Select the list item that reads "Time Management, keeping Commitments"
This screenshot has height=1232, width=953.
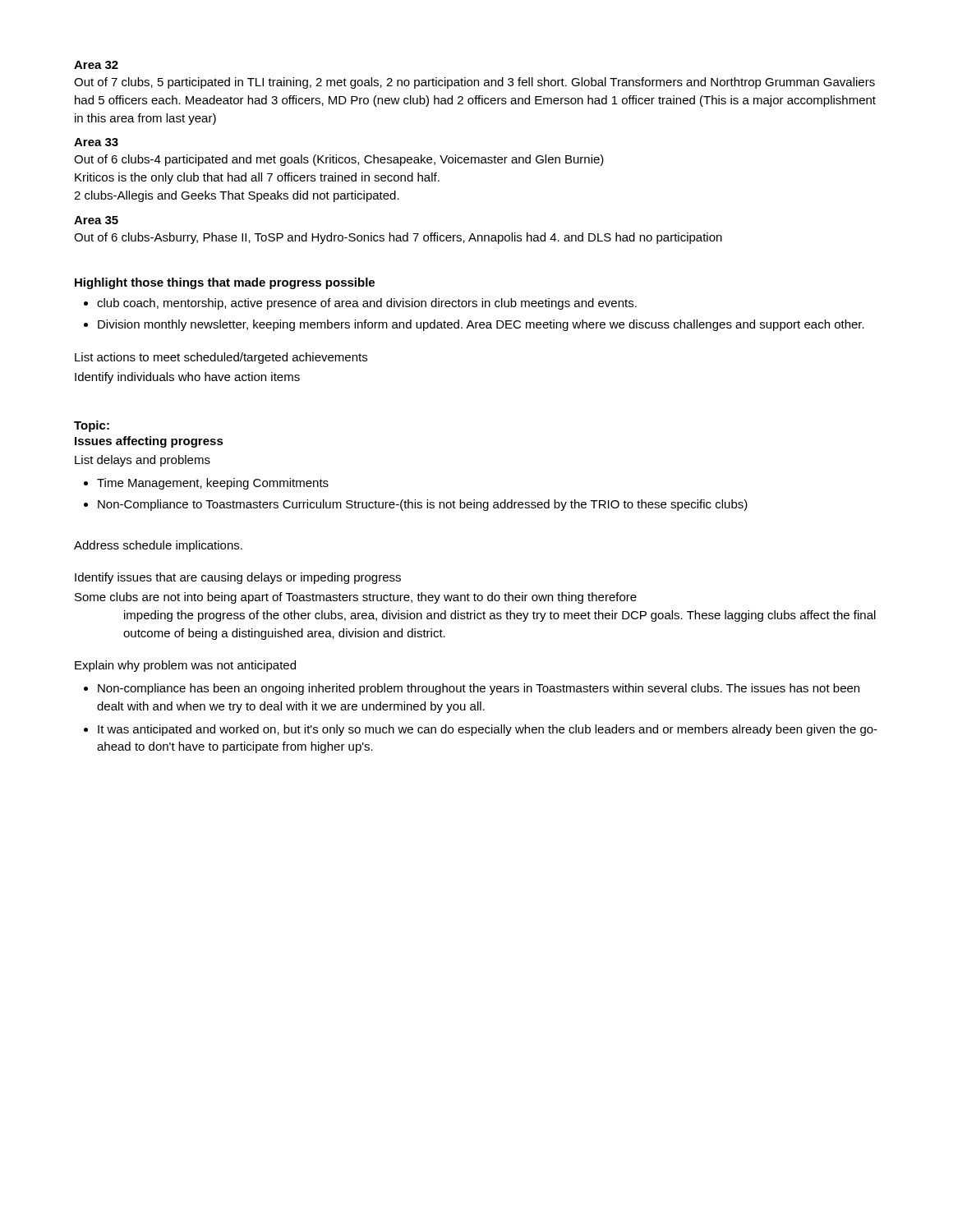(x=213, y=483)
